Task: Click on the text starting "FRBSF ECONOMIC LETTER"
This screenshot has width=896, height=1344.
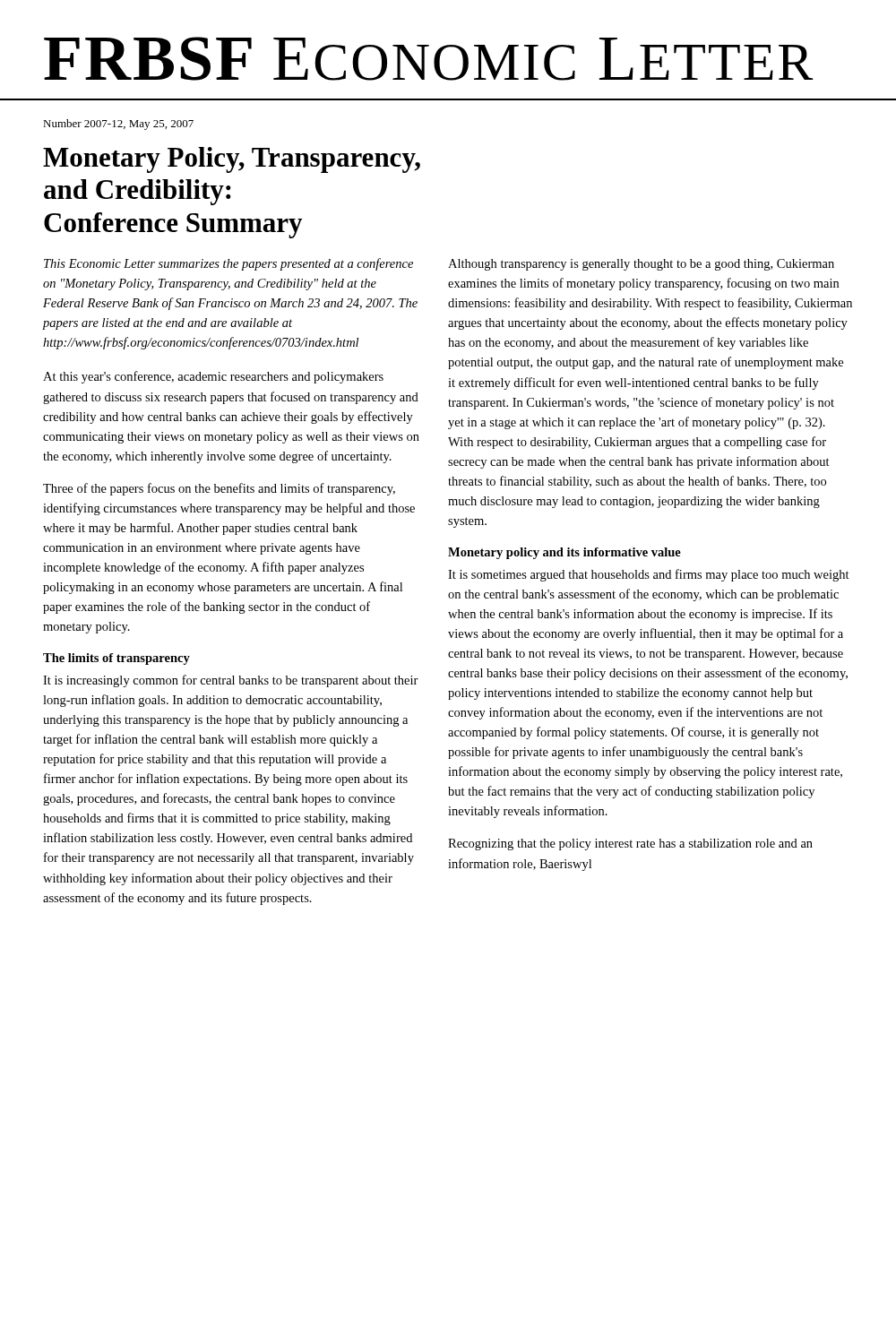Action: click(x=429, y=59)
